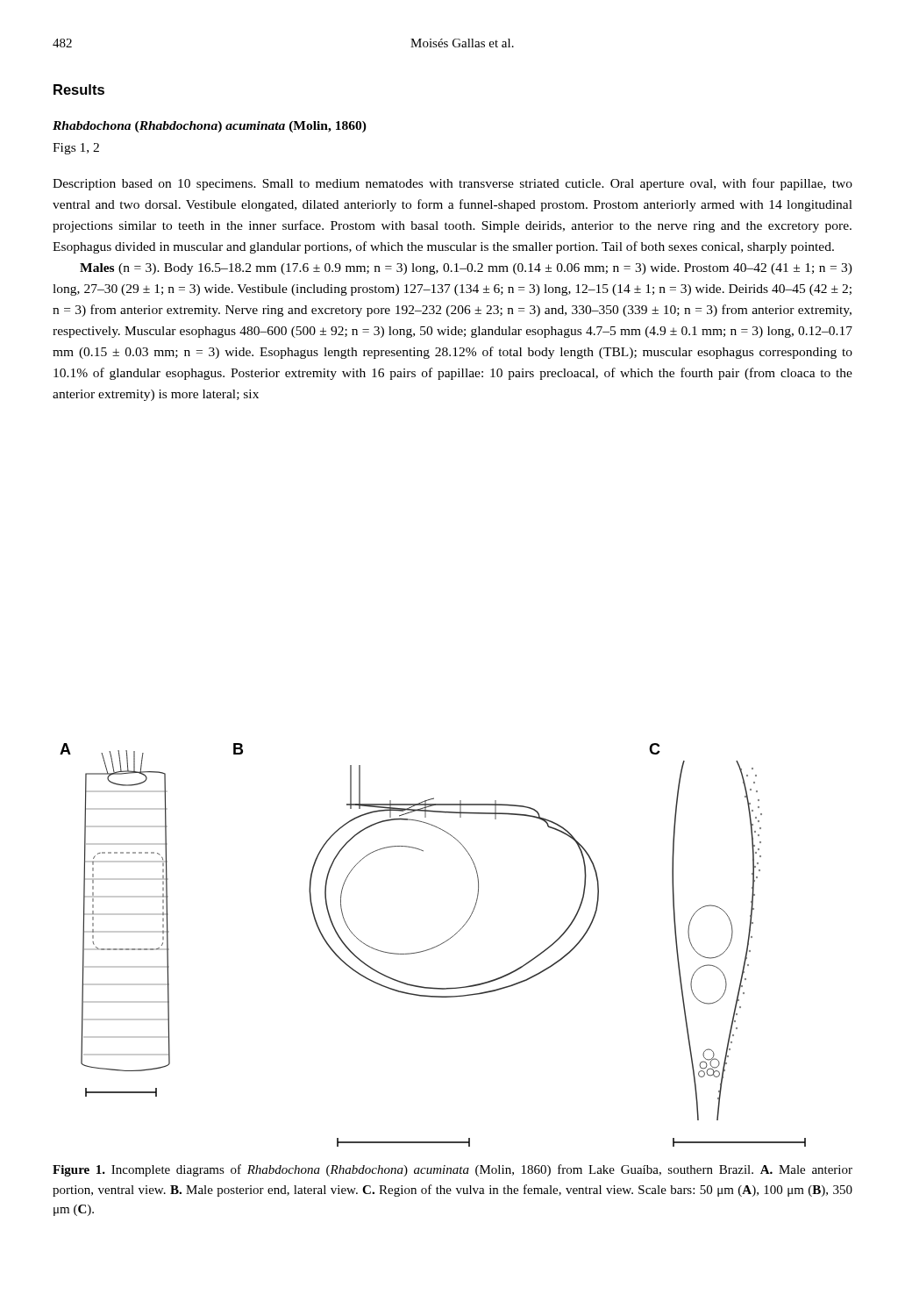Click on the element starting "Description based on 10 specimens. Small"
Screen dimensions: 1316x905
point(452,289)
